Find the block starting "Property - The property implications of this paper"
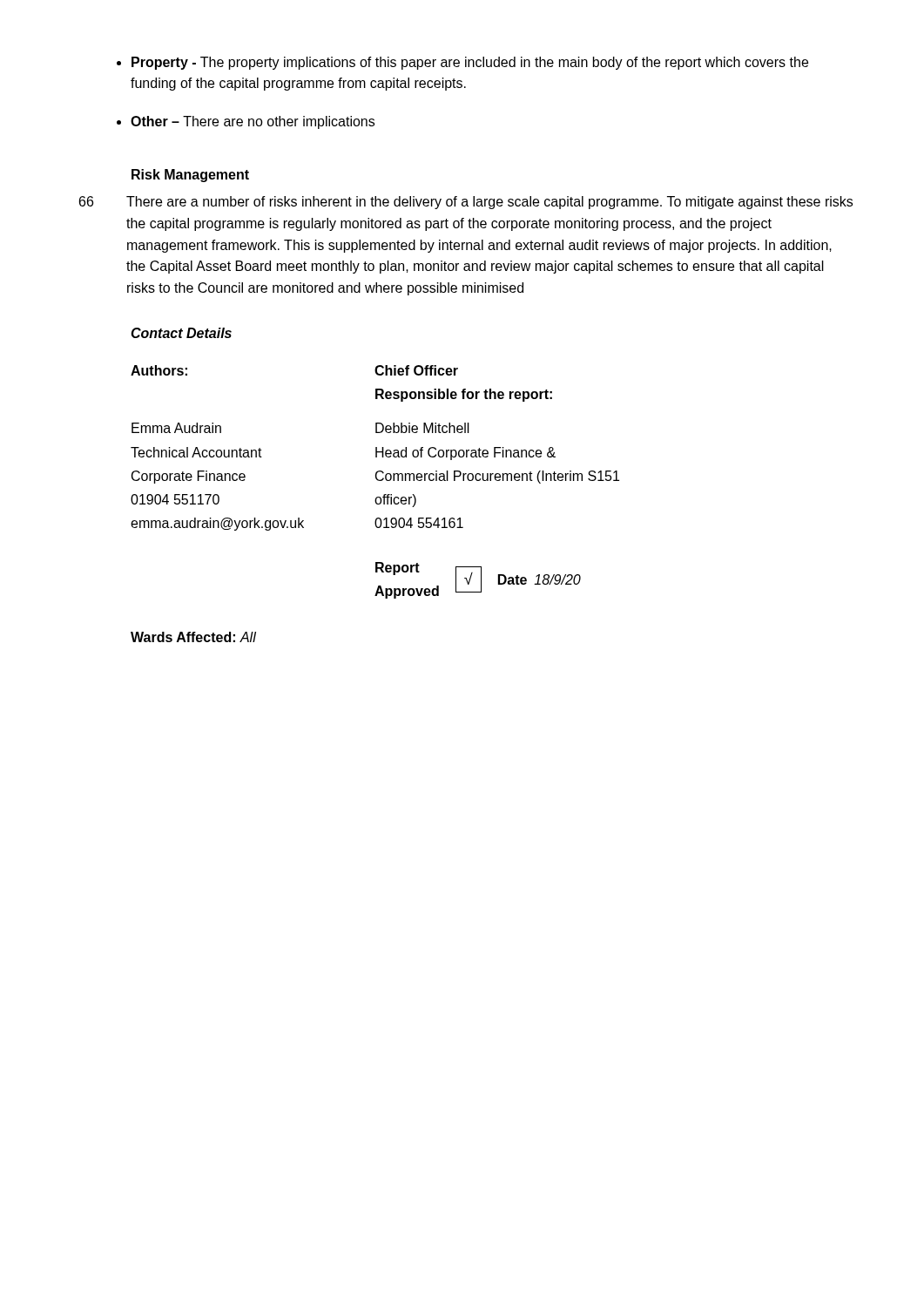This screenshot has height=1307, width=924. pos(492,73)
